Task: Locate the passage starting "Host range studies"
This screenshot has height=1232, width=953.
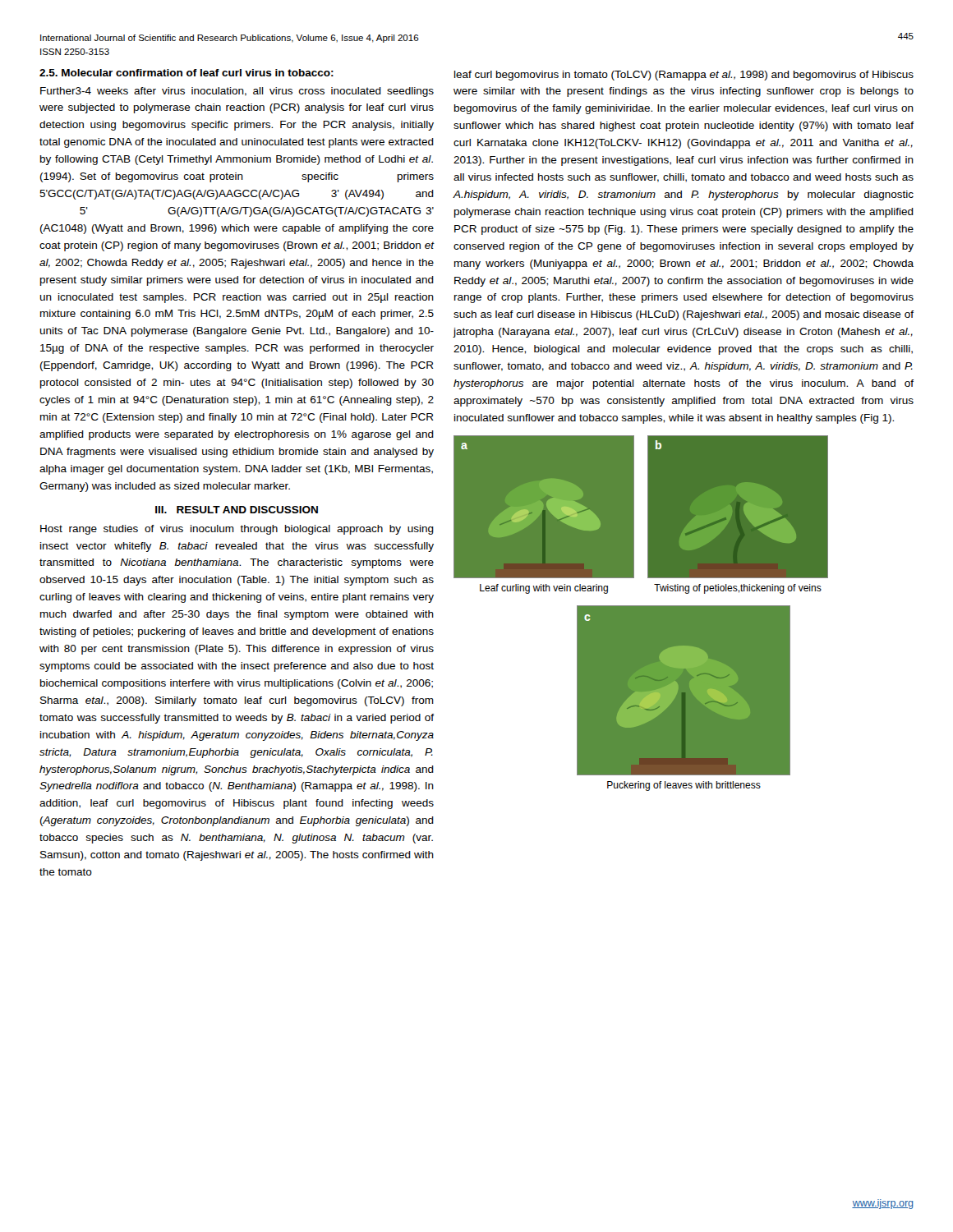Action: coord(237,701)
